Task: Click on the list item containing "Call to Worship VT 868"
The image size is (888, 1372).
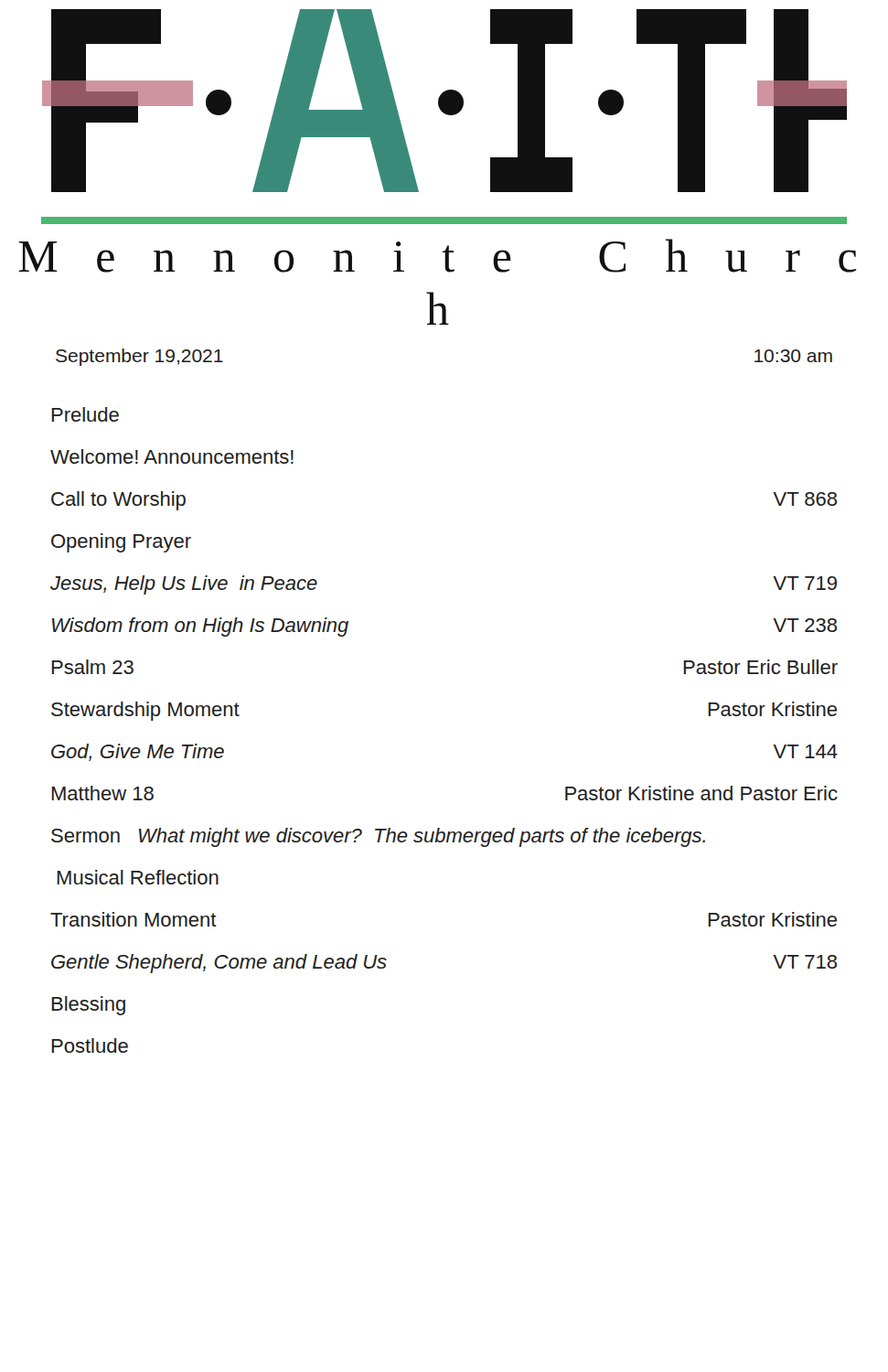Action: 128,501
